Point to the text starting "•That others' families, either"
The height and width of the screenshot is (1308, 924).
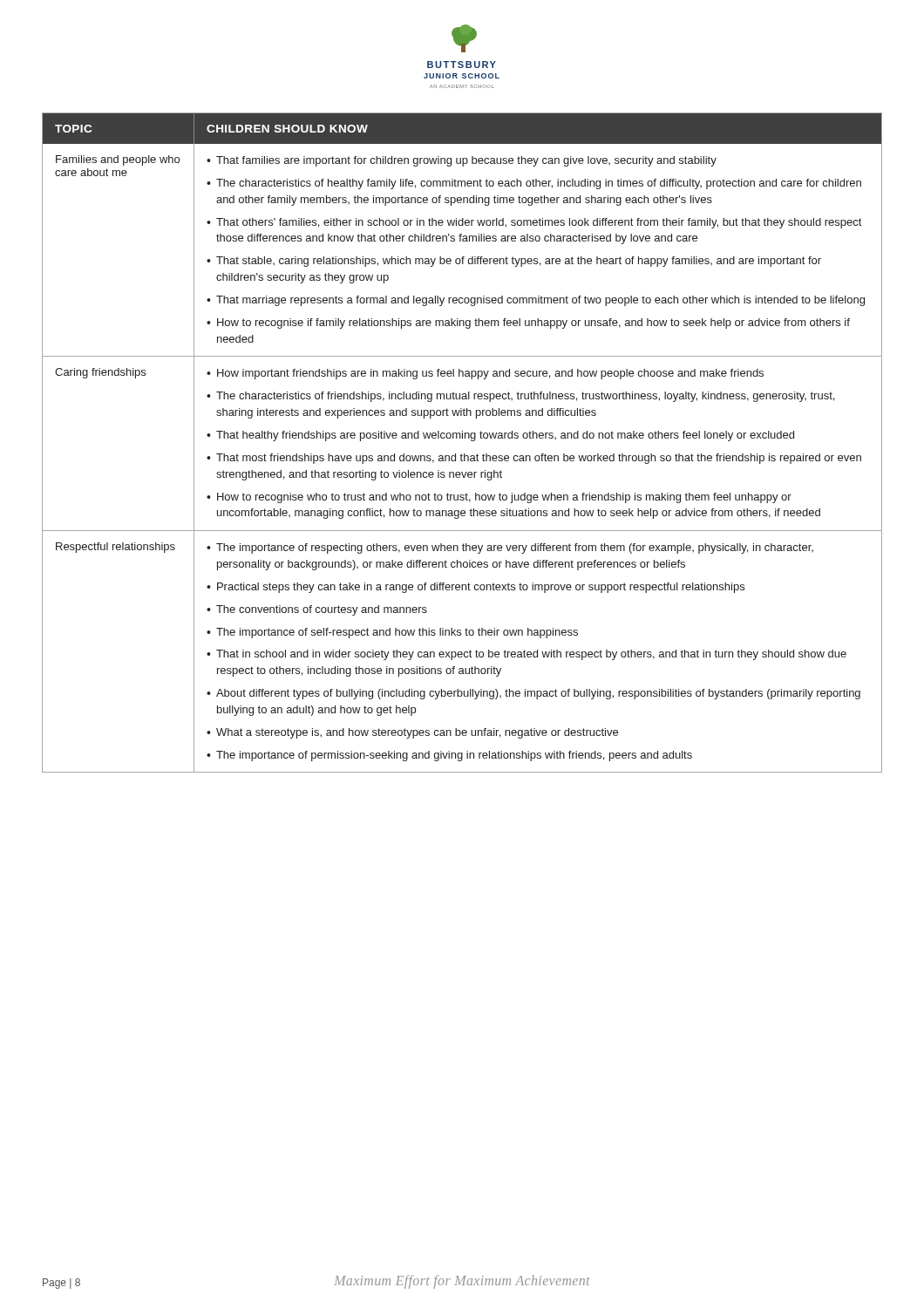(538, 231)
